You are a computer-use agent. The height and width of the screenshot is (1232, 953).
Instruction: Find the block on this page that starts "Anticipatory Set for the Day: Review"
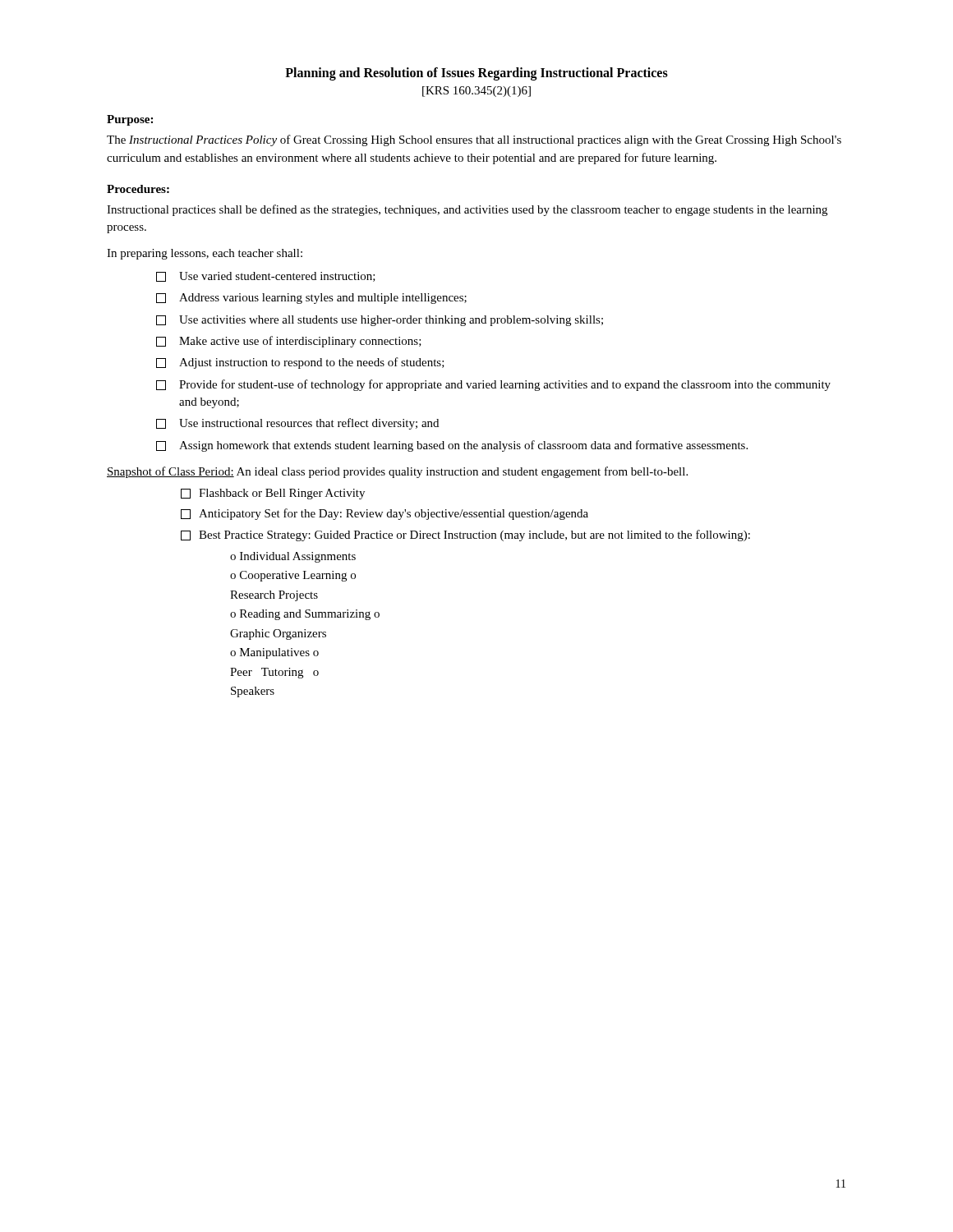[513, 514]
